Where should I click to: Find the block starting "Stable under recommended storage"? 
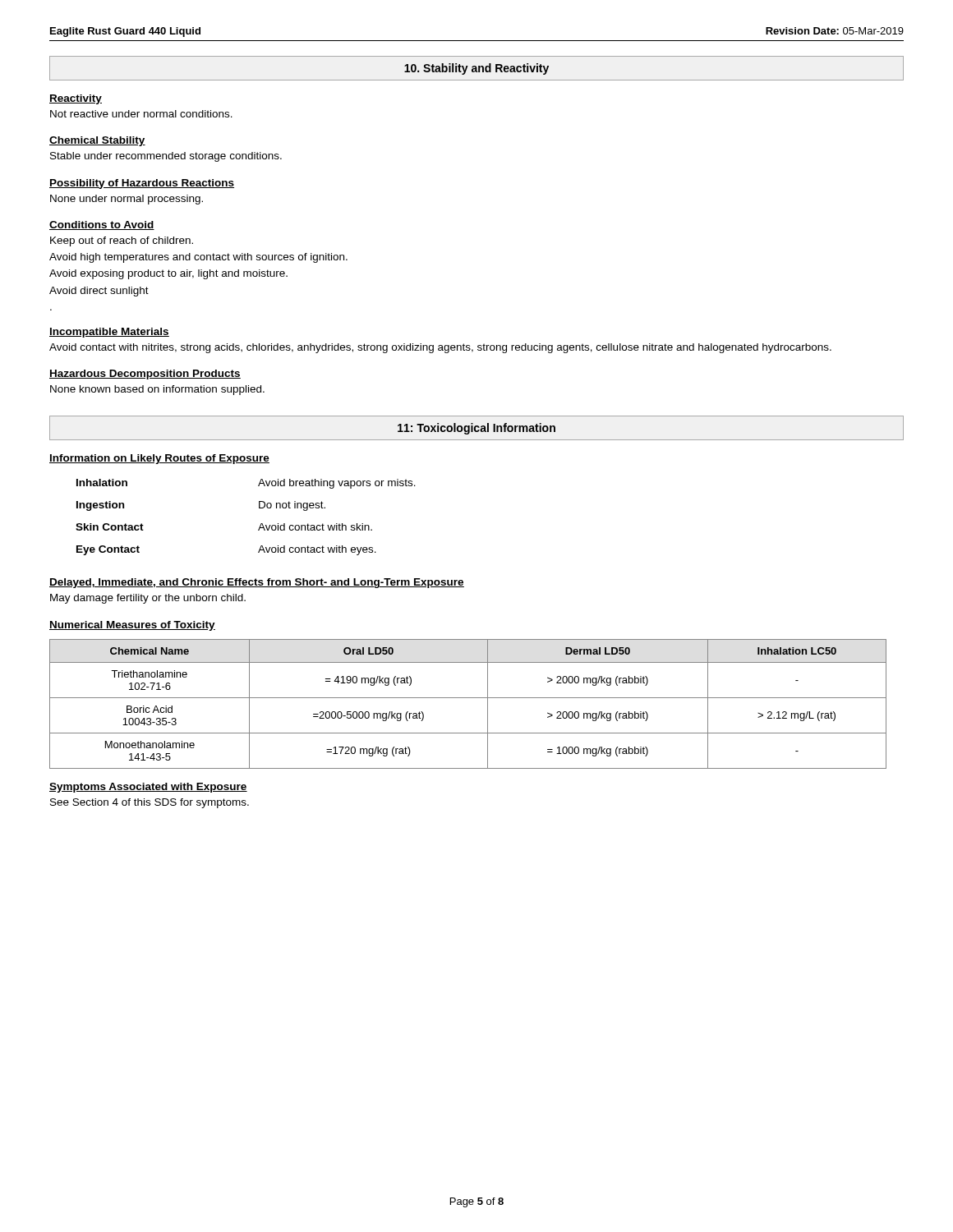(x=166, y=156)
